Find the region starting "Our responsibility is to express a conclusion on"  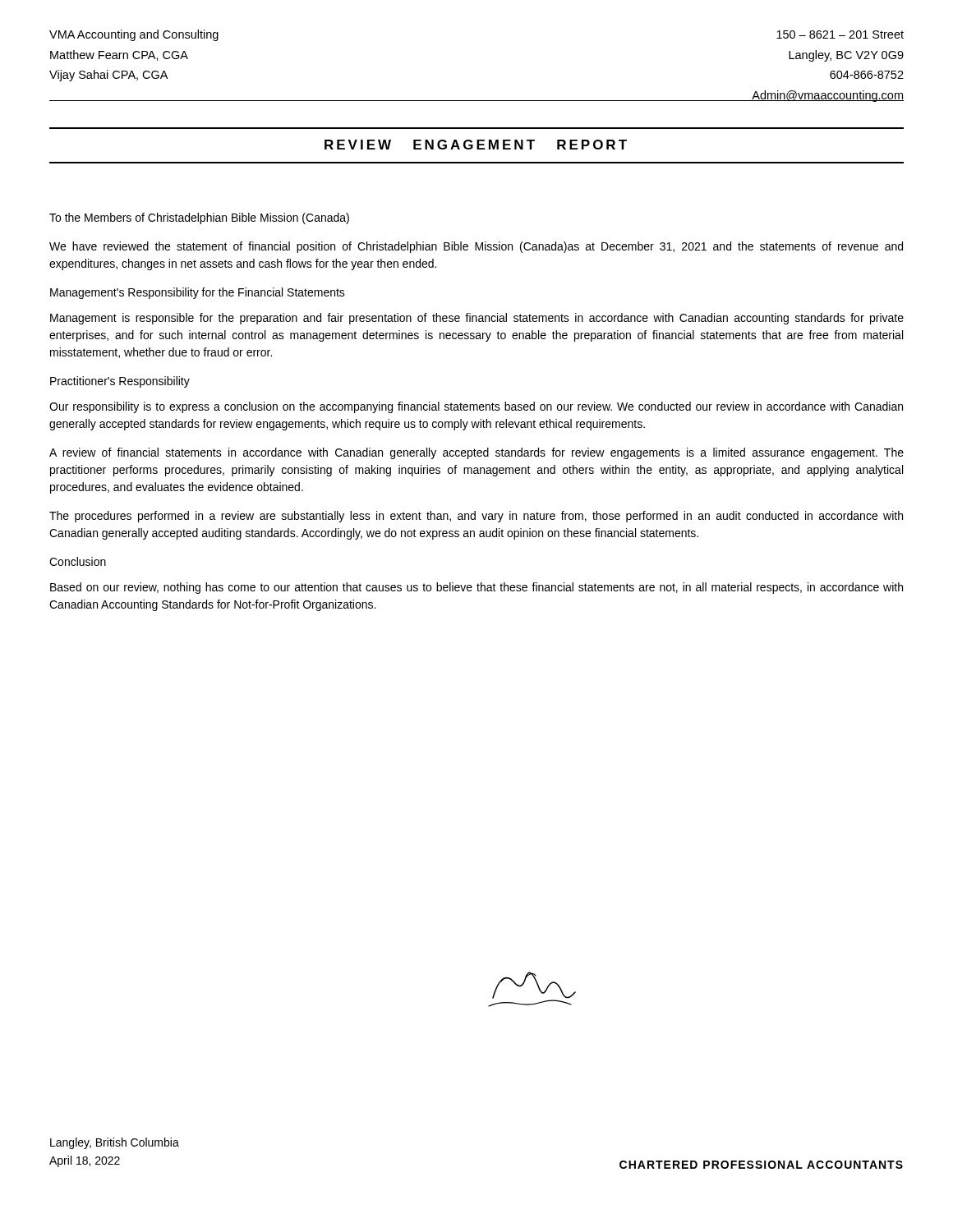tap(476, 416)
